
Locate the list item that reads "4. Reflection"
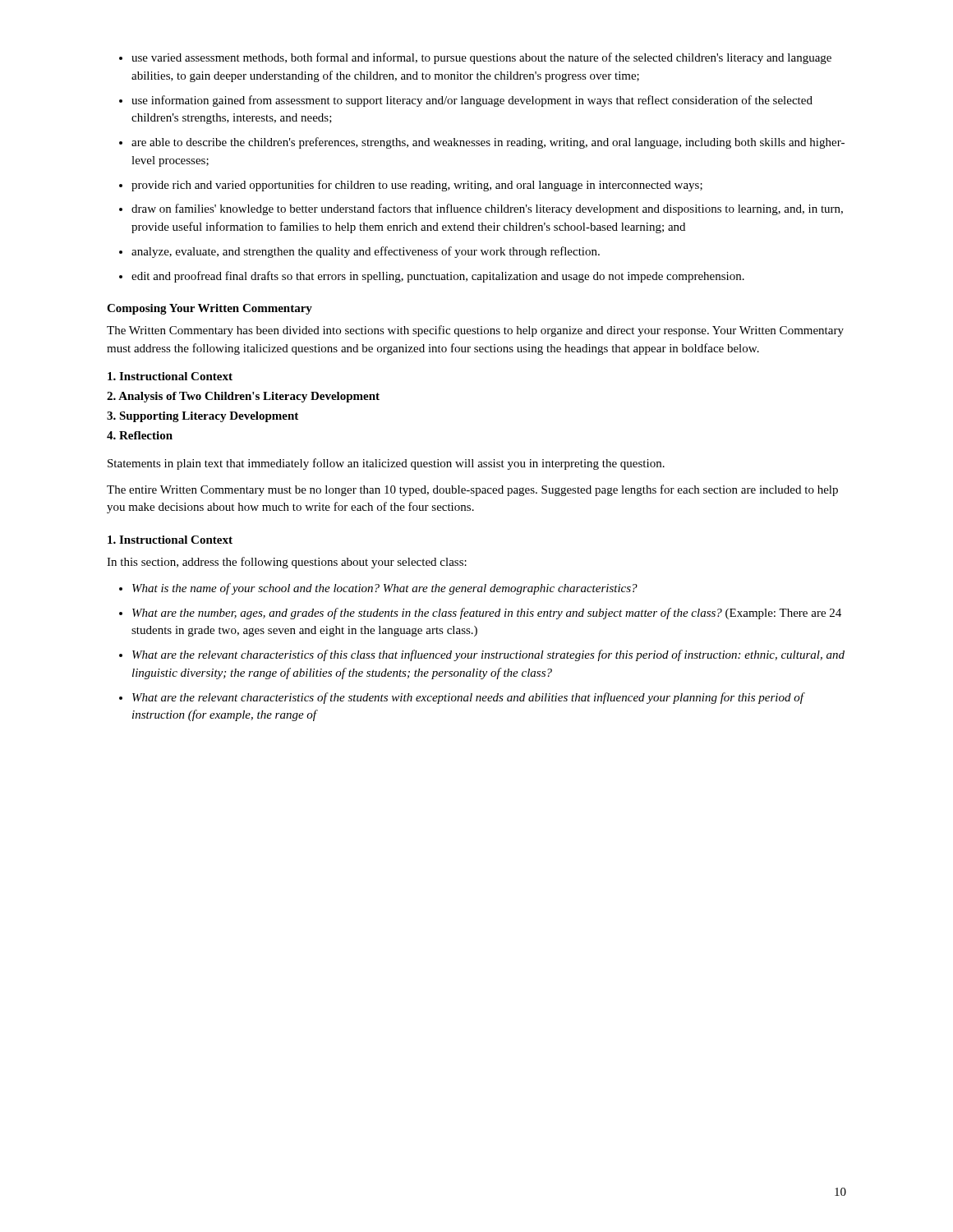pyautogui.click(x=140, y=435)
